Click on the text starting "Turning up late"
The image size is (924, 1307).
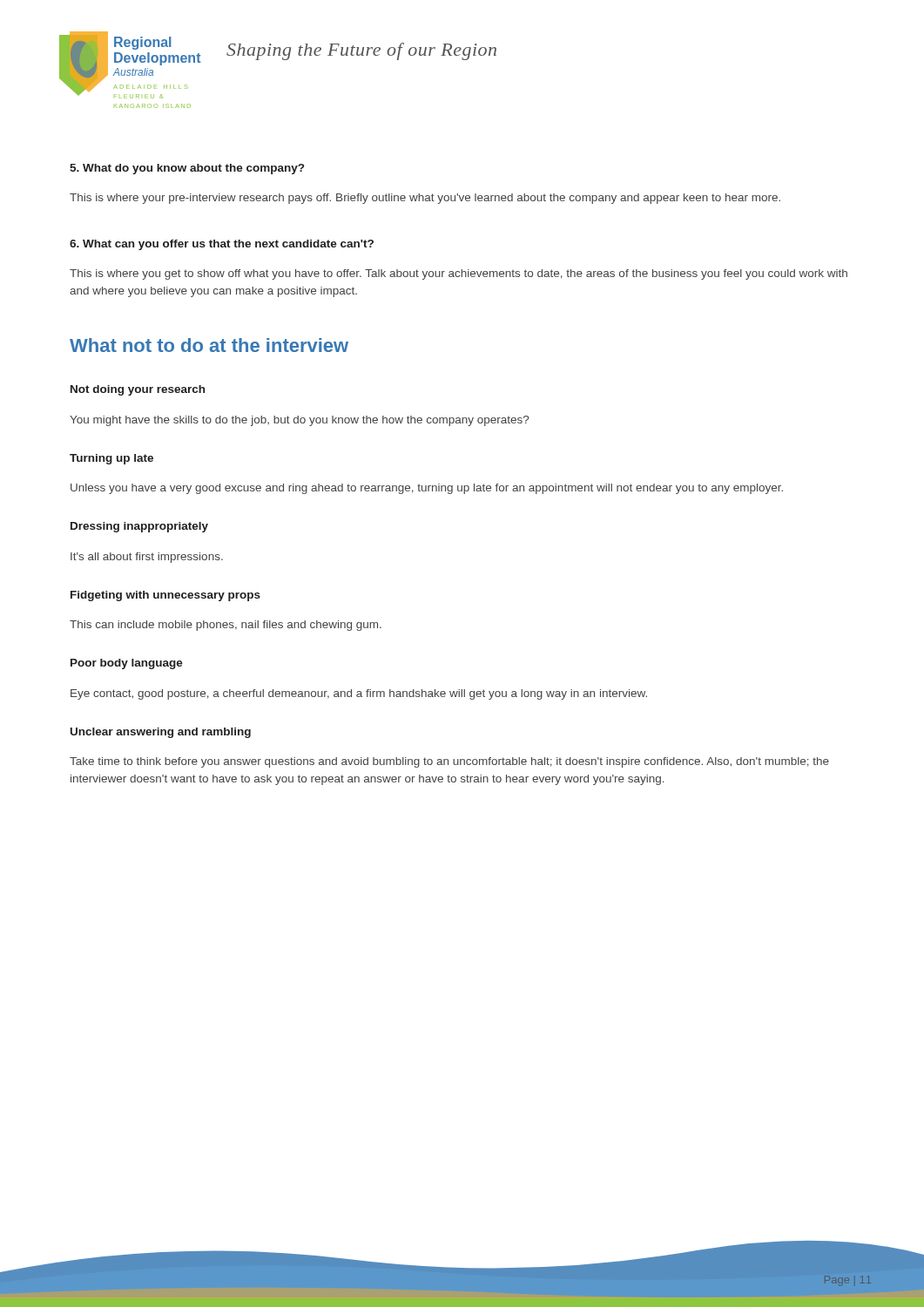pyautogui.click(x=111, y=459)
